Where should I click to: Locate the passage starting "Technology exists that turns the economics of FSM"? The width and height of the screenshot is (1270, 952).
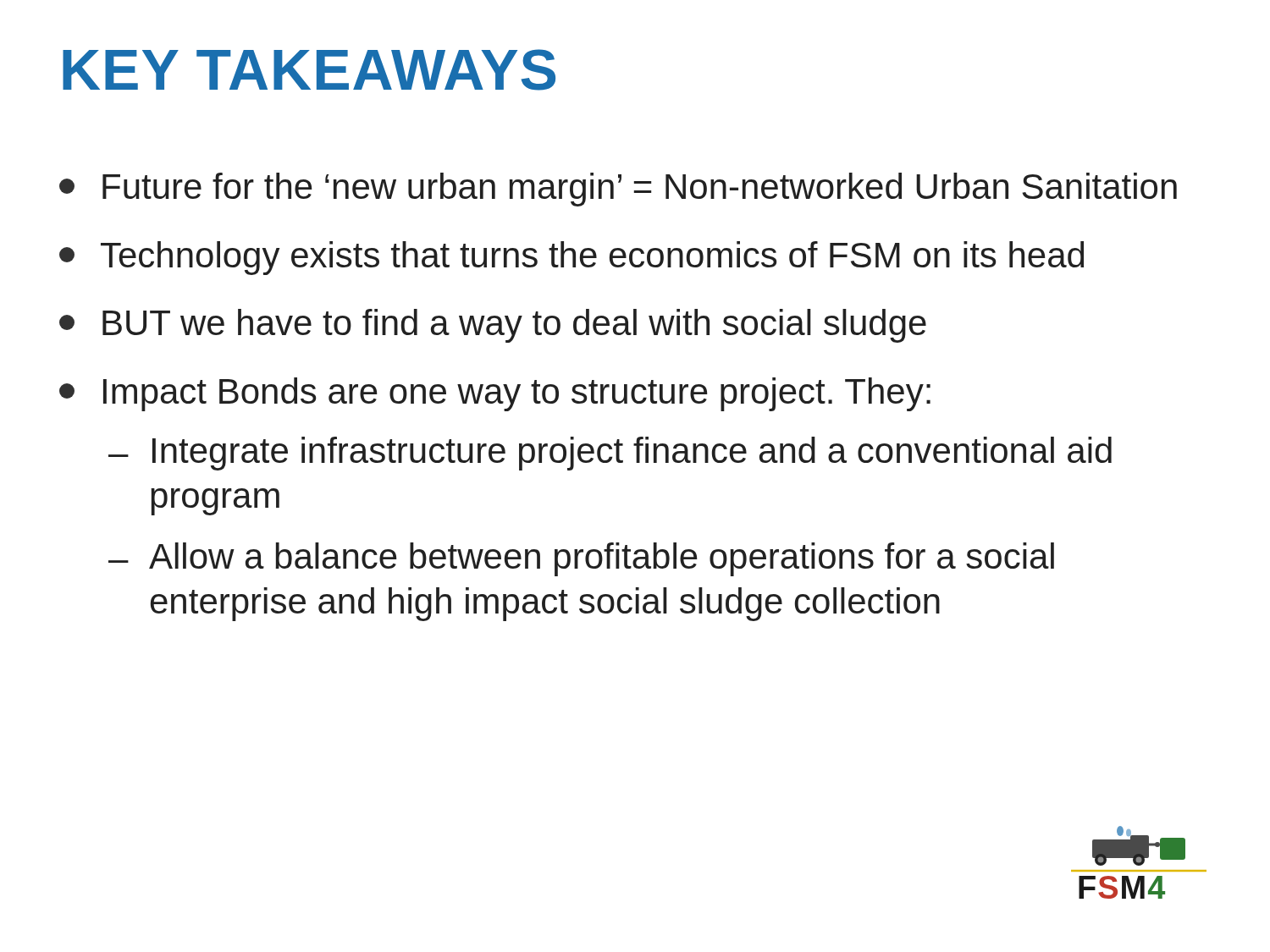(635, 255)
